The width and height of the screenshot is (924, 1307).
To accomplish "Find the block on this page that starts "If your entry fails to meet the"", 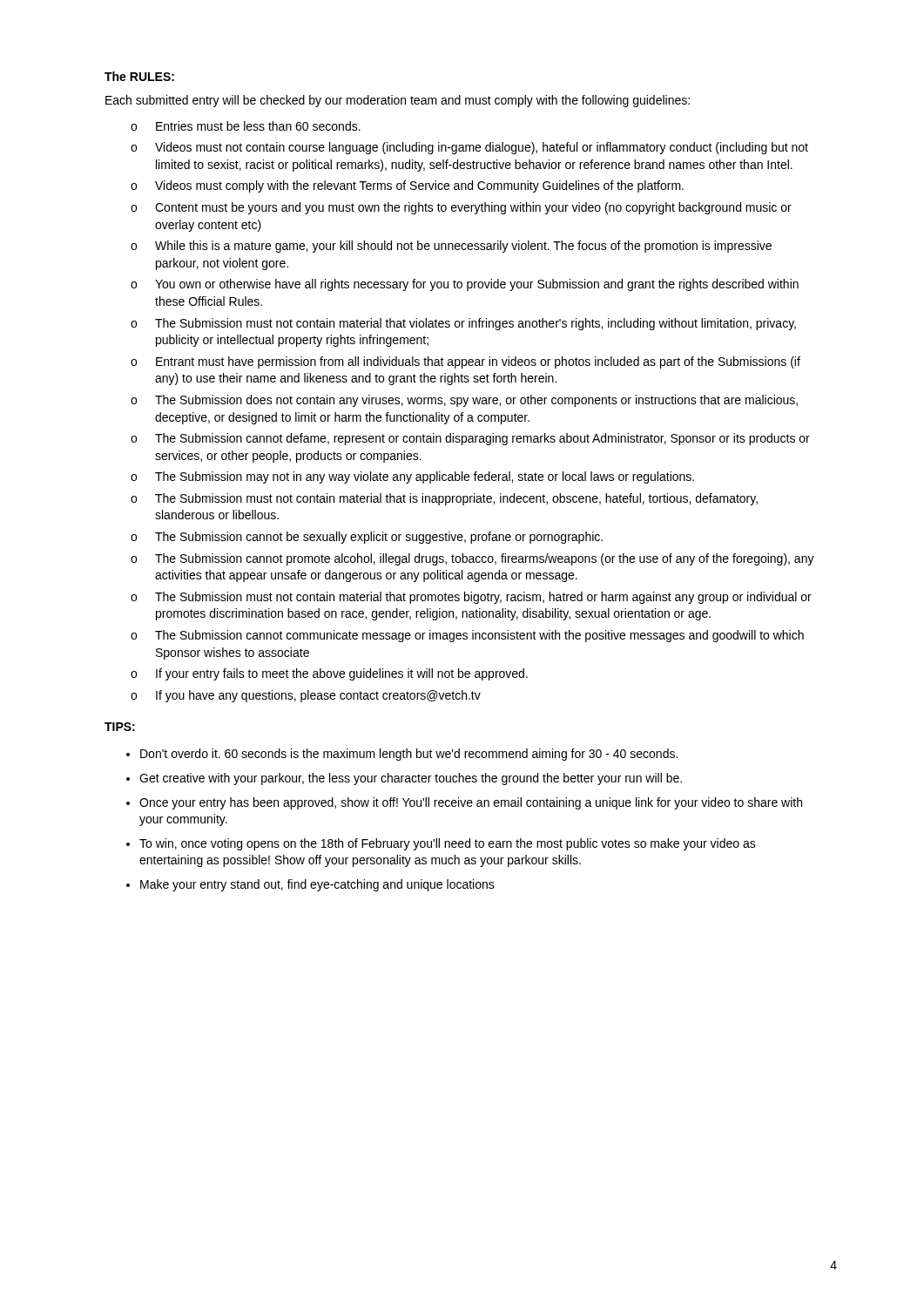I will pyautogui.click(x=342, y=674).
